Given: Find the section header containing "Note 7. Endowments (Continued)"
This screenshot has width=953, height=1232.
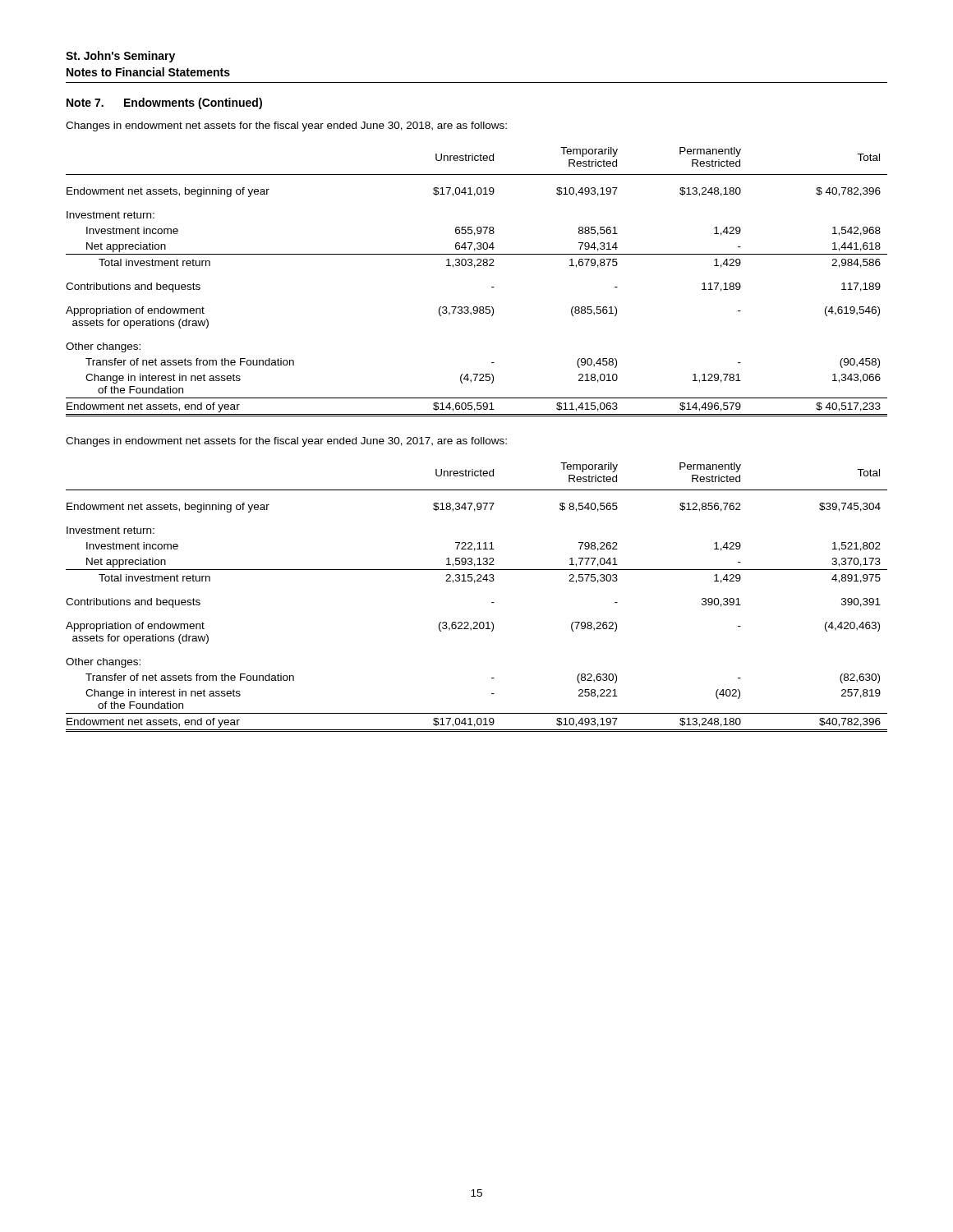Looking at the screenshot, I should pos(164,103).
